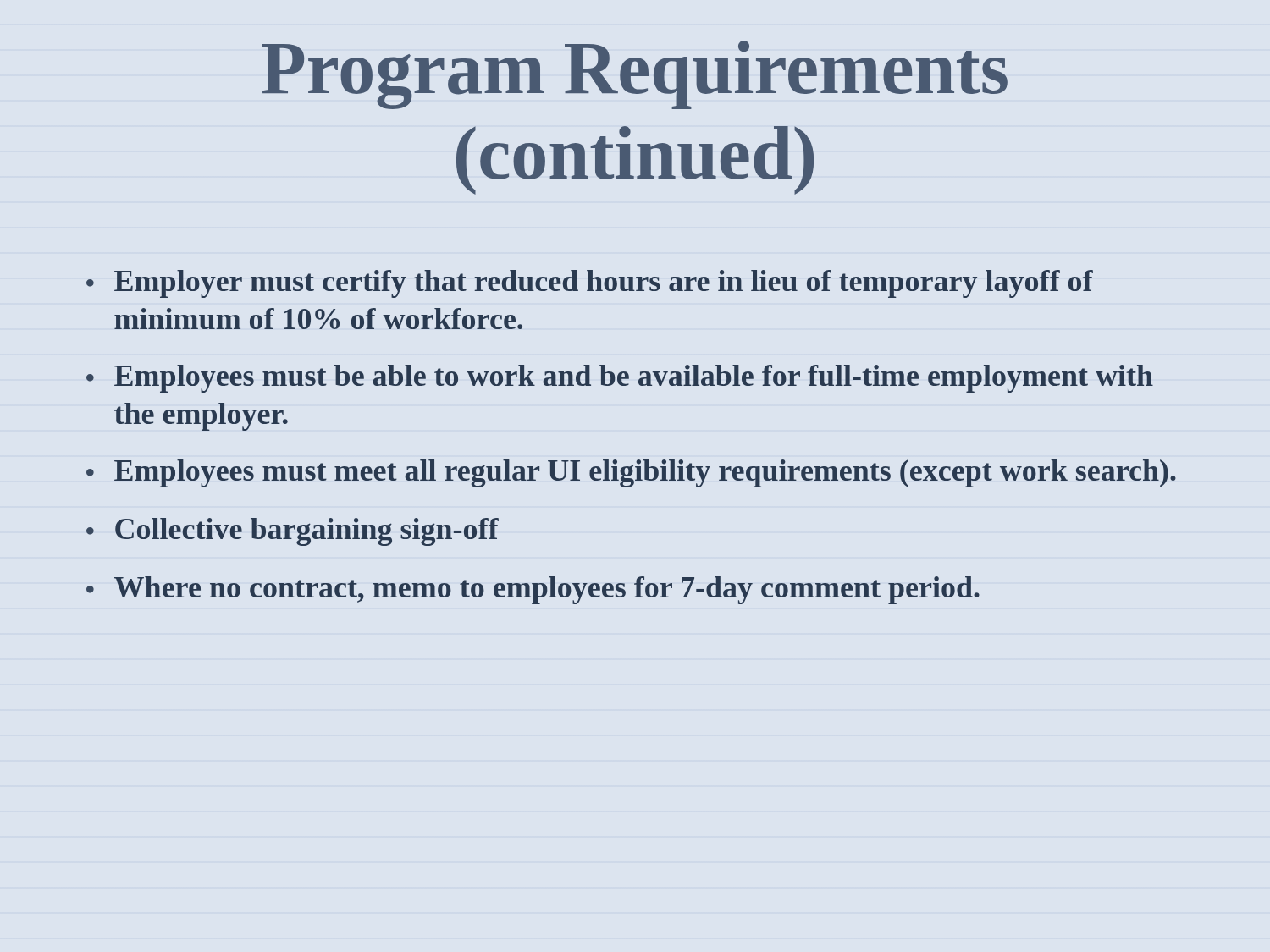Point to the text block starting "• Employees must meet all regular UI eligibility"
This screenshot has height=952, width=1270.
click(x=631, y=472)
